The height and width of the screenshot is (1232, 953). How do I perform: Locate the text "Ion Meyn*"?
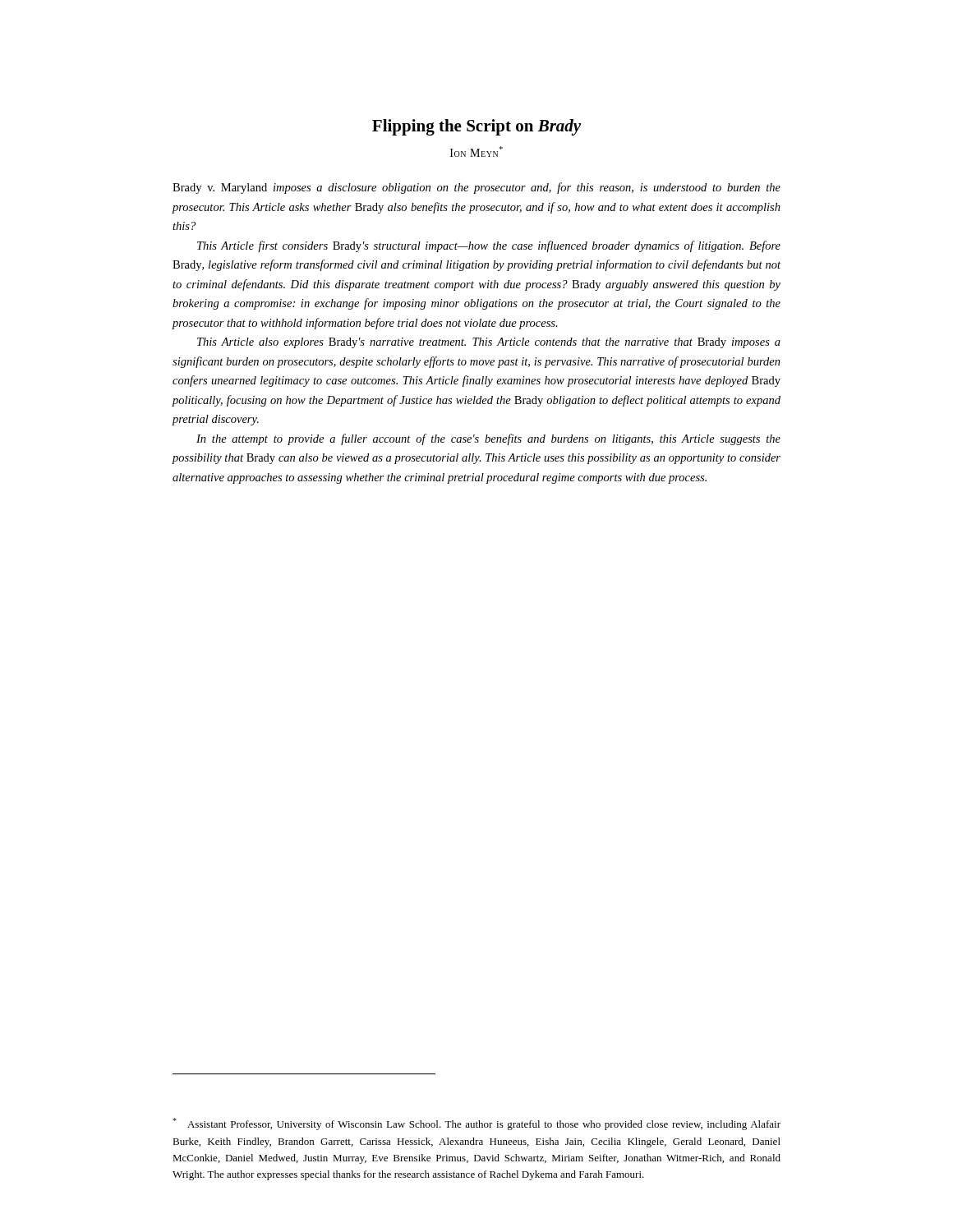(x=476, y=153)
